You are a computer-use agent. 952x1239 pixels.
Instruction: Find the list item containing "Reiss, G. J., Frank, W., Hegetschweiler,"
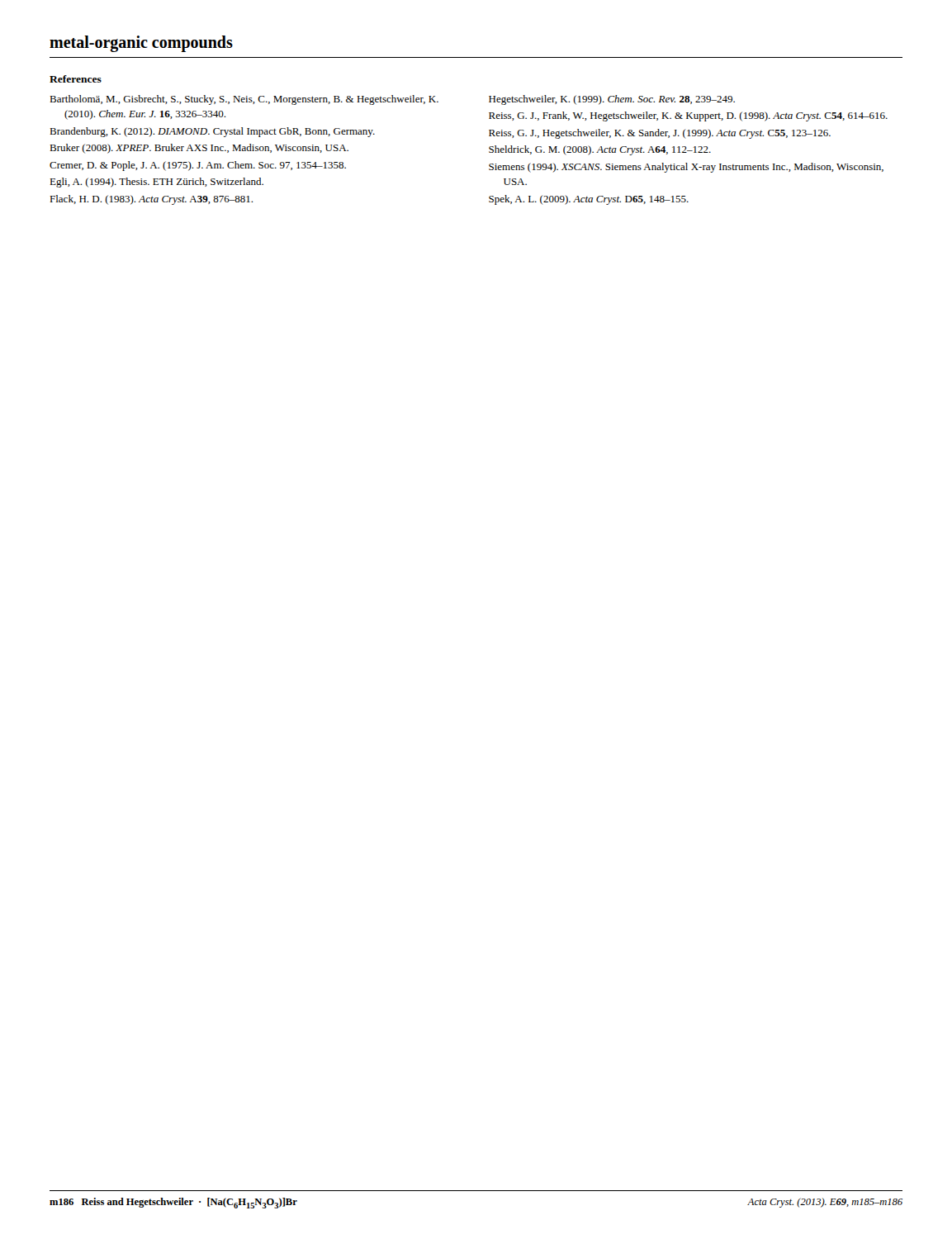(688, 116)
